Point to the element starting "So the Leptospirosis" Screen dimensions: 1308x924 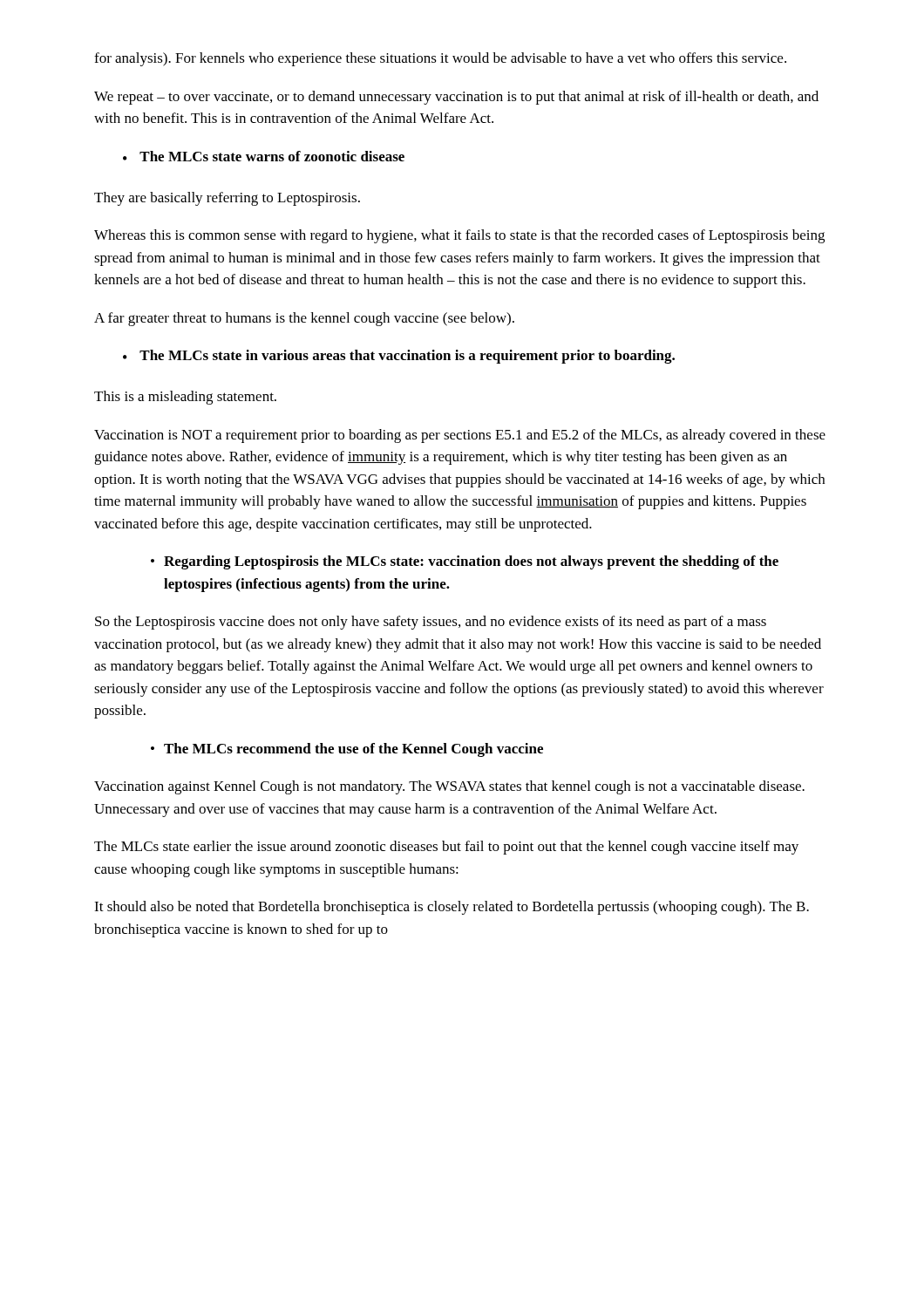pos(459,666)
